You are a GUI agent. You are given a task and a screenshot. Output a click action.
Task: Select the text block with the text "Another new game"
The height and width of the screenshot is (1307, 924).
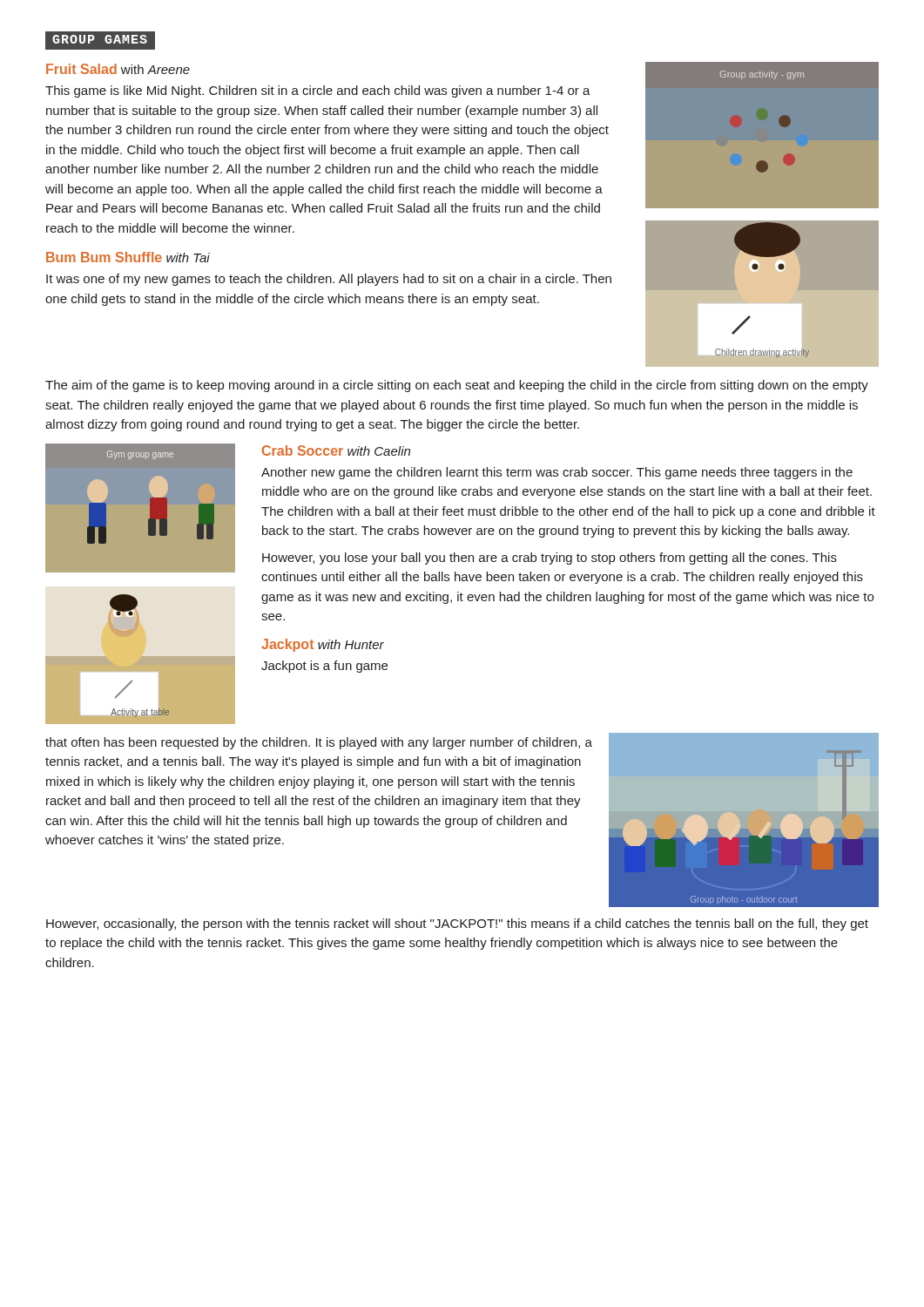[x=570, y=544]
